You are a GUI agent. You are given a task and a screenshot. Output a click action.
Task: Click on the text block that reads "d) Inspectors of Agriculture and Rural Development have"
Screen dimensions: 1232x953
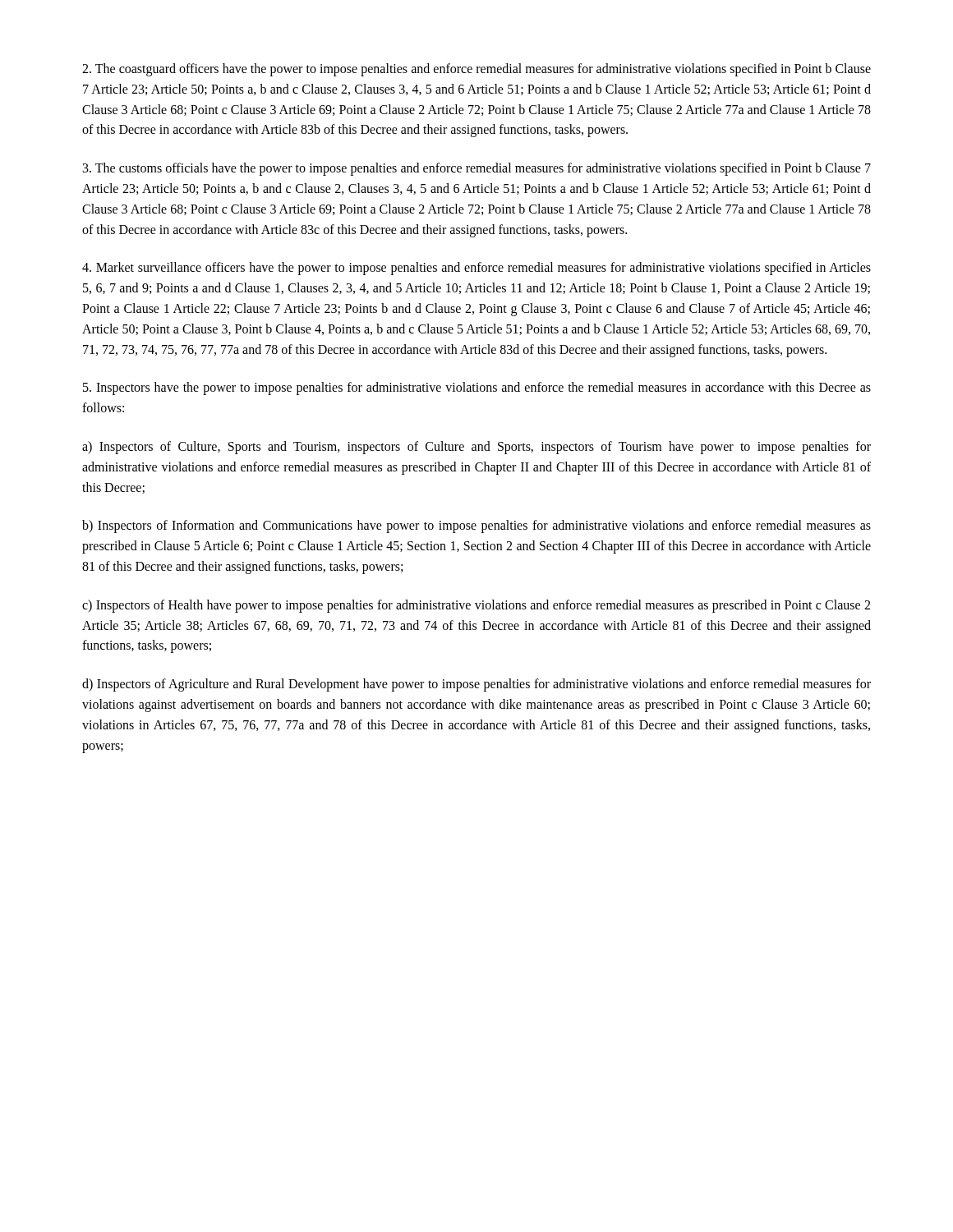pyautogui.click(x=476, y=714)
